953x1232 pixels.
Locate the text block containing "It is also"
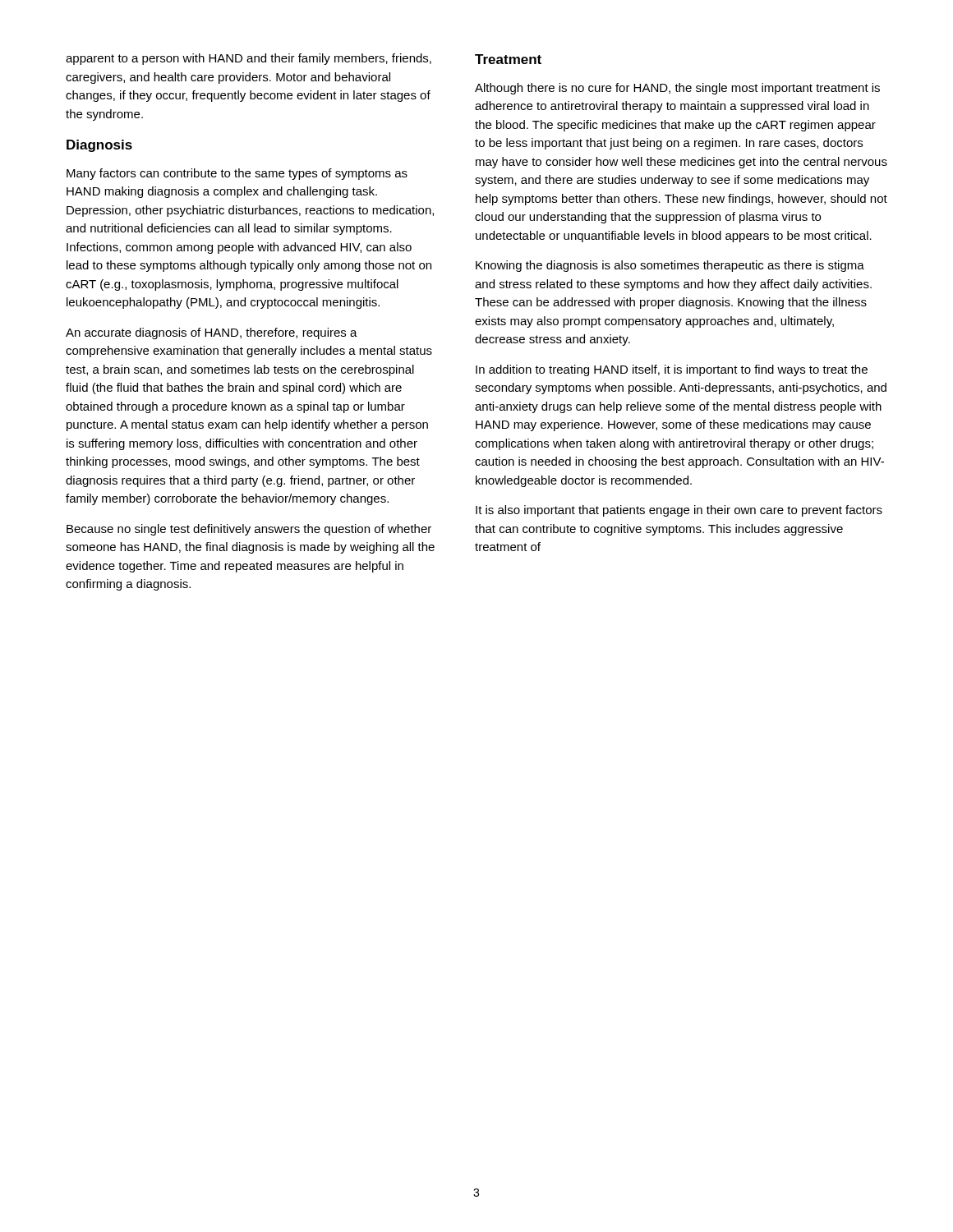pyautogui.click(x=681, y=529)
